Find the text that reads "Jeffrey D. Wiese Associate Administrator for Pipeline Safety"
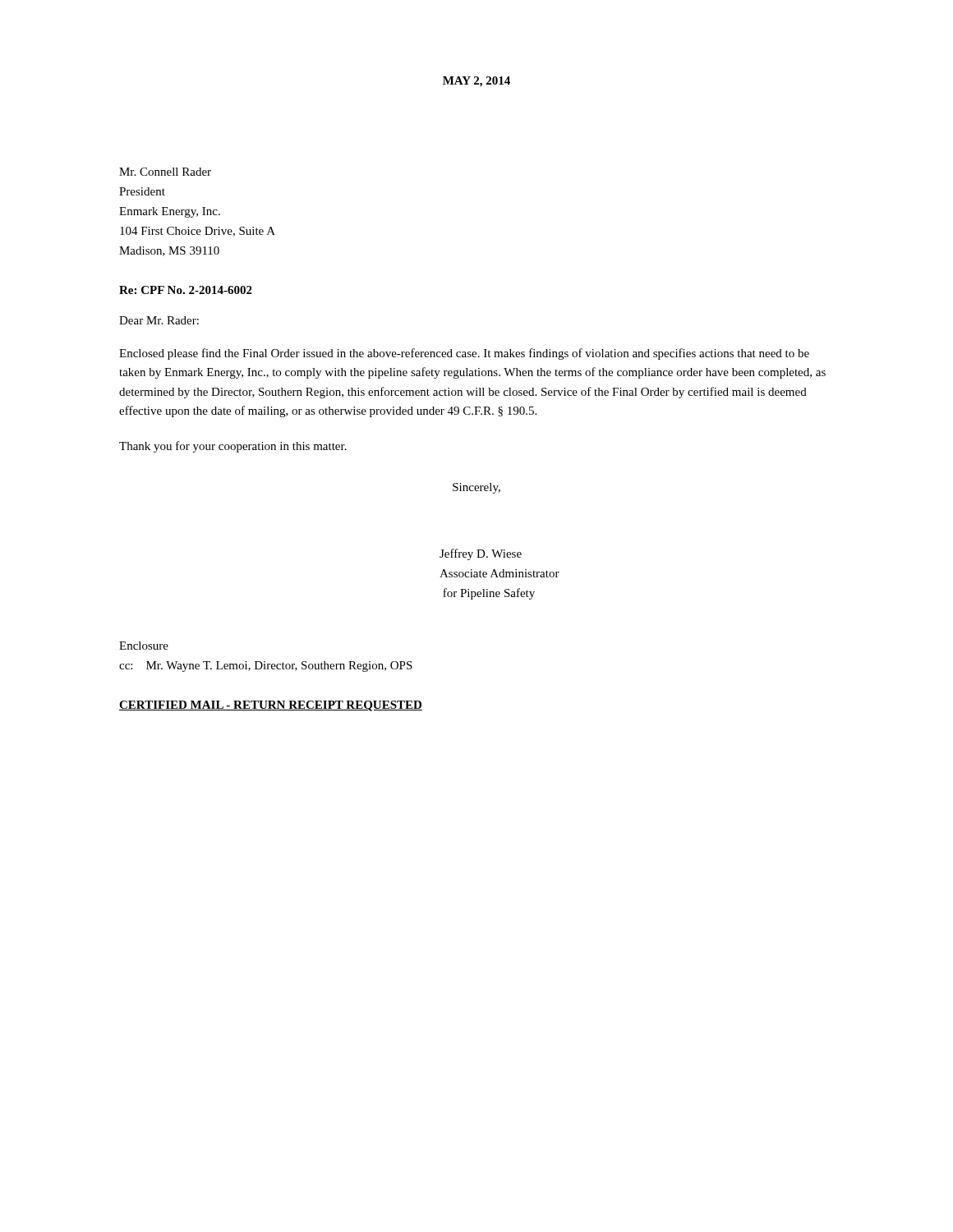This screenshot has height=1232, width=953. coord(499,573)
